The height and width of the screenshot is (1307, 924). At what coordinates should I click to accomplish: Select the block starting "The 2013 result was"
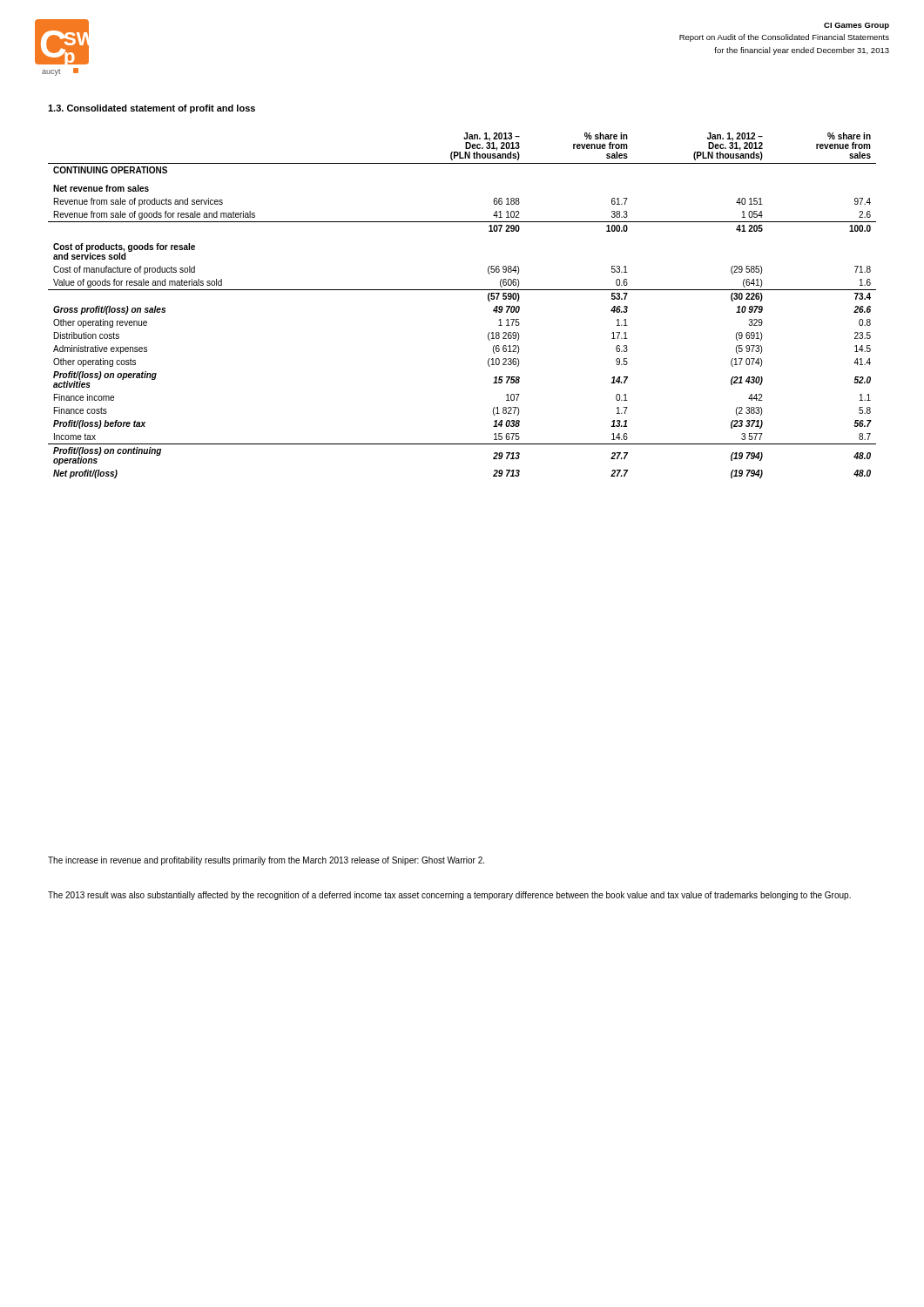(x=450, y=895)
